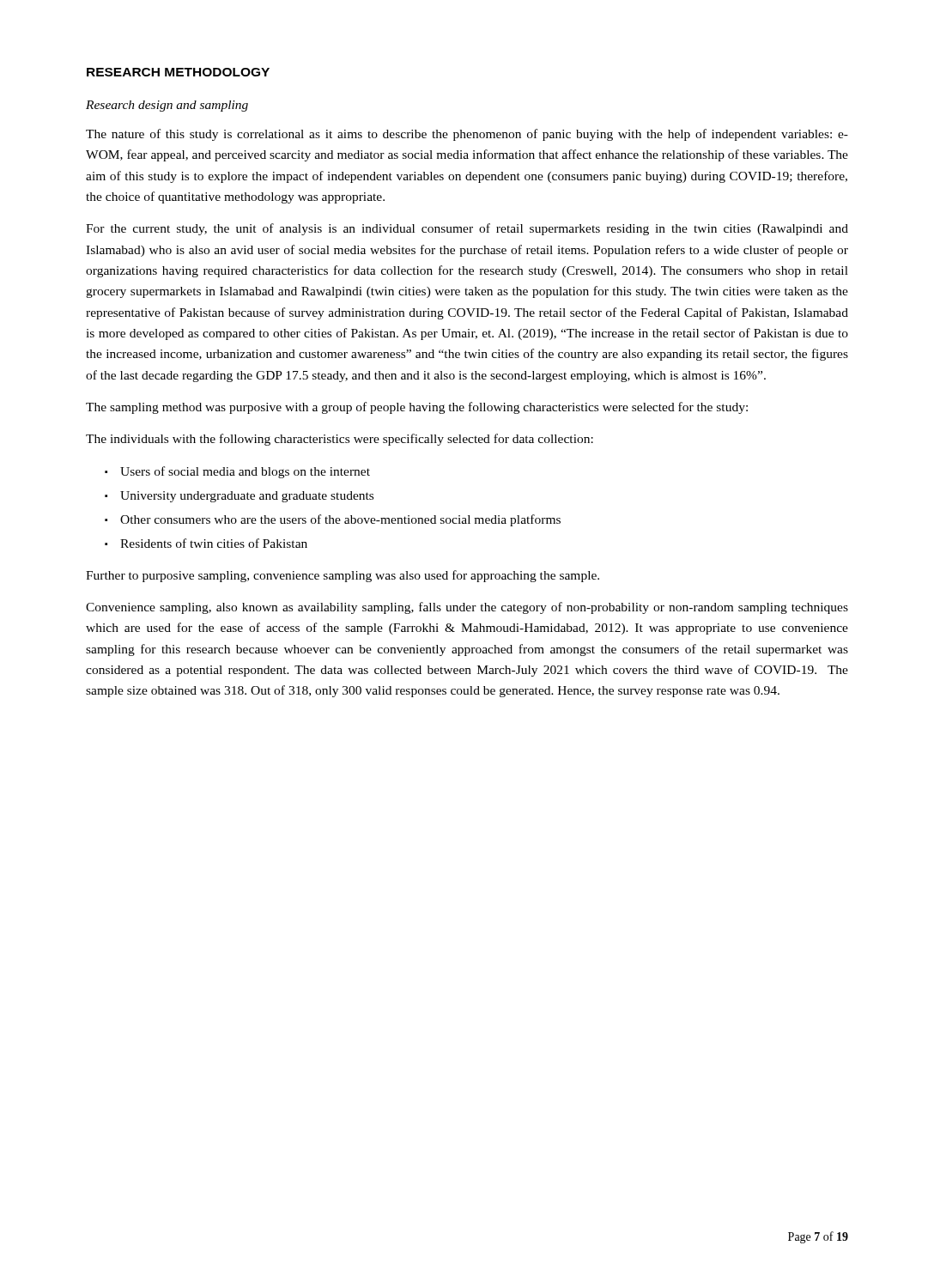Viewport: 934px width, 1288px height.
Task: Select the block starting "▪ Users of social media and blogs on"
Action: tap(237, 472)
